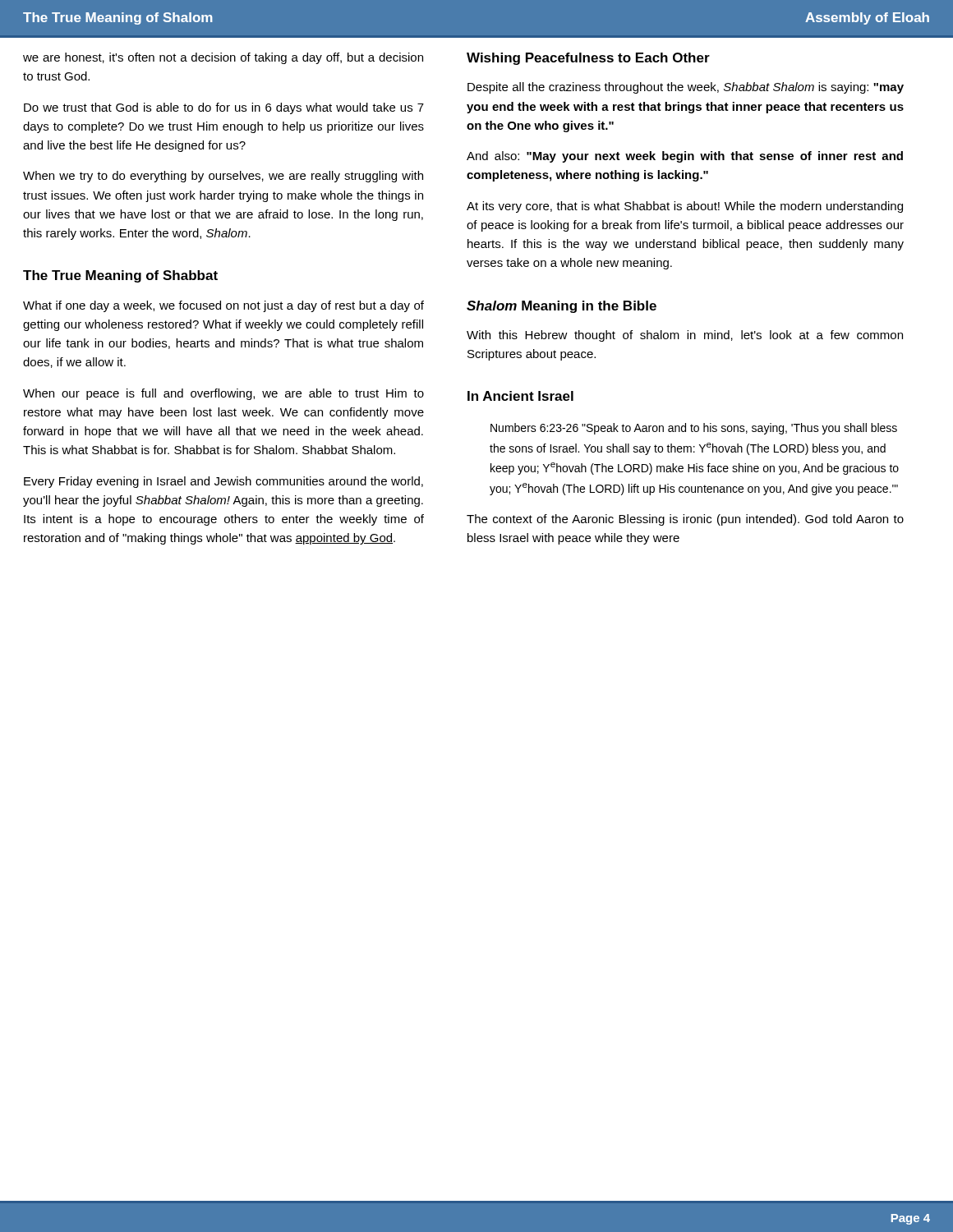The width and height of the screenshot is (953, 1232).
Task: Point to the passage starting "we are honest, it's often not a"
Action: click(x=223, y=67)
